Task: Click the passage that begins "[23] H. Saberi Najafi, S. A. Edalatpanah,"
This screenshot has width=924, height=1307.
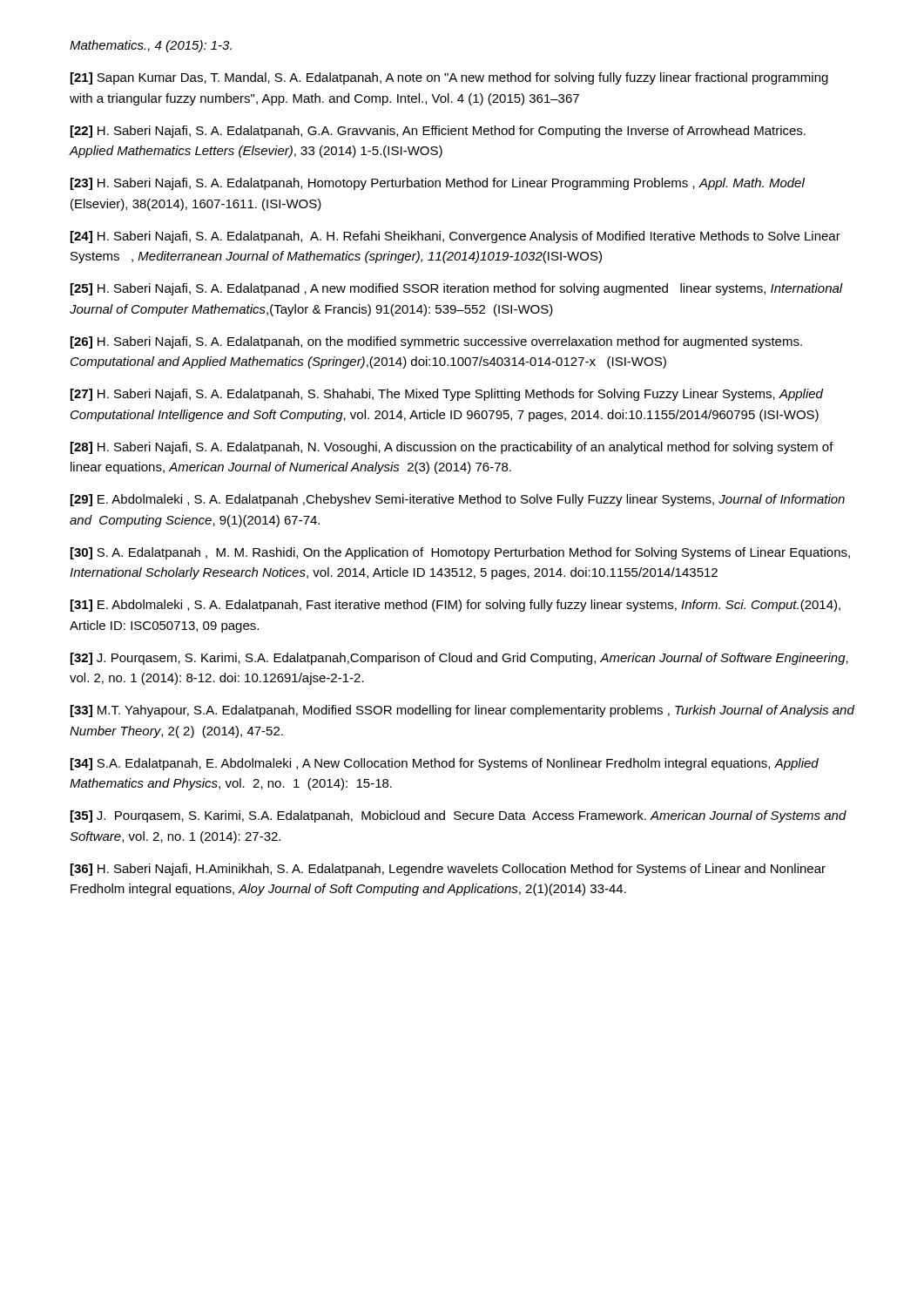Action: tap(437, 193)
